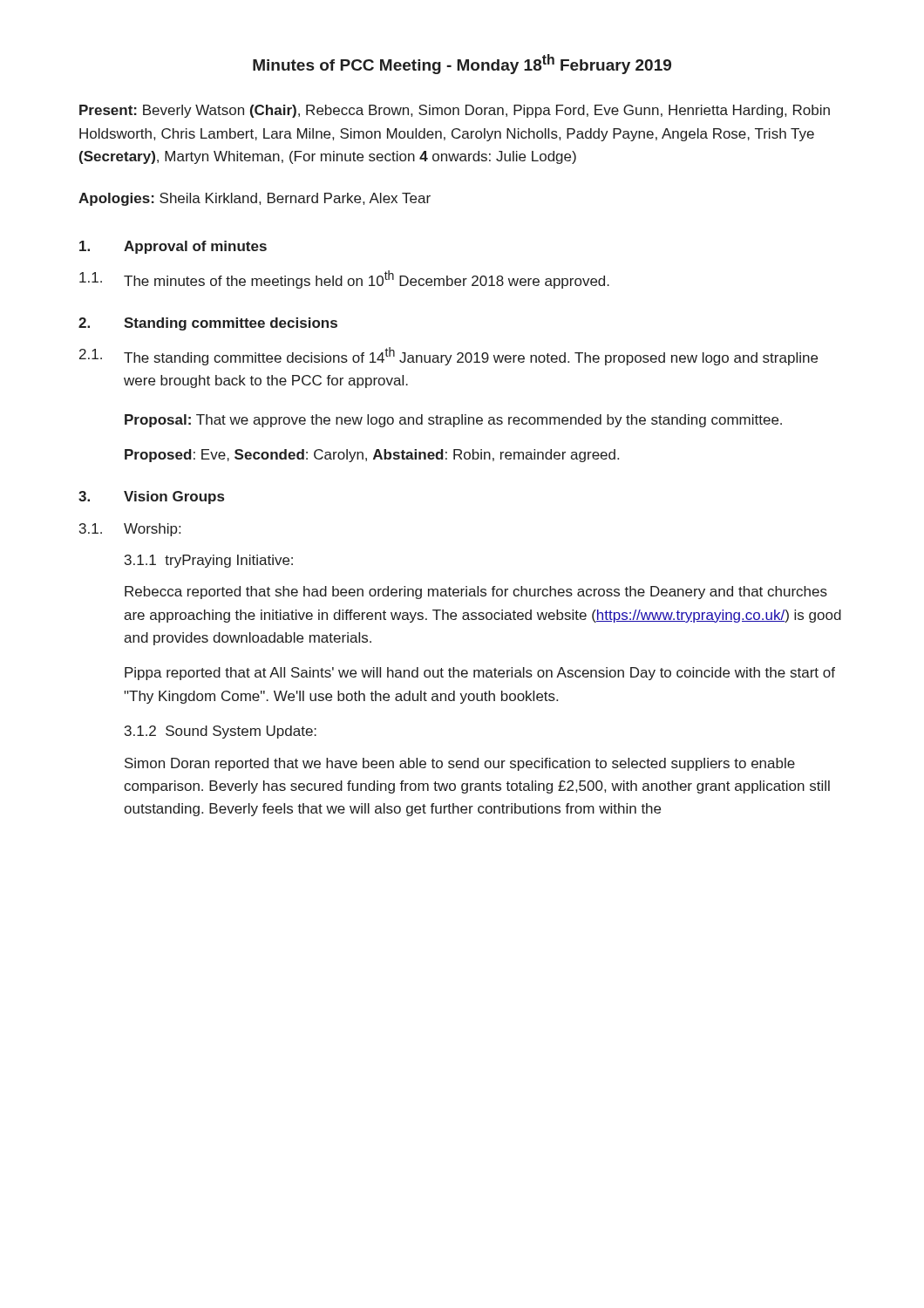Navigate to the text starting "Rebecca reported that she had"

tap(483, 615)
